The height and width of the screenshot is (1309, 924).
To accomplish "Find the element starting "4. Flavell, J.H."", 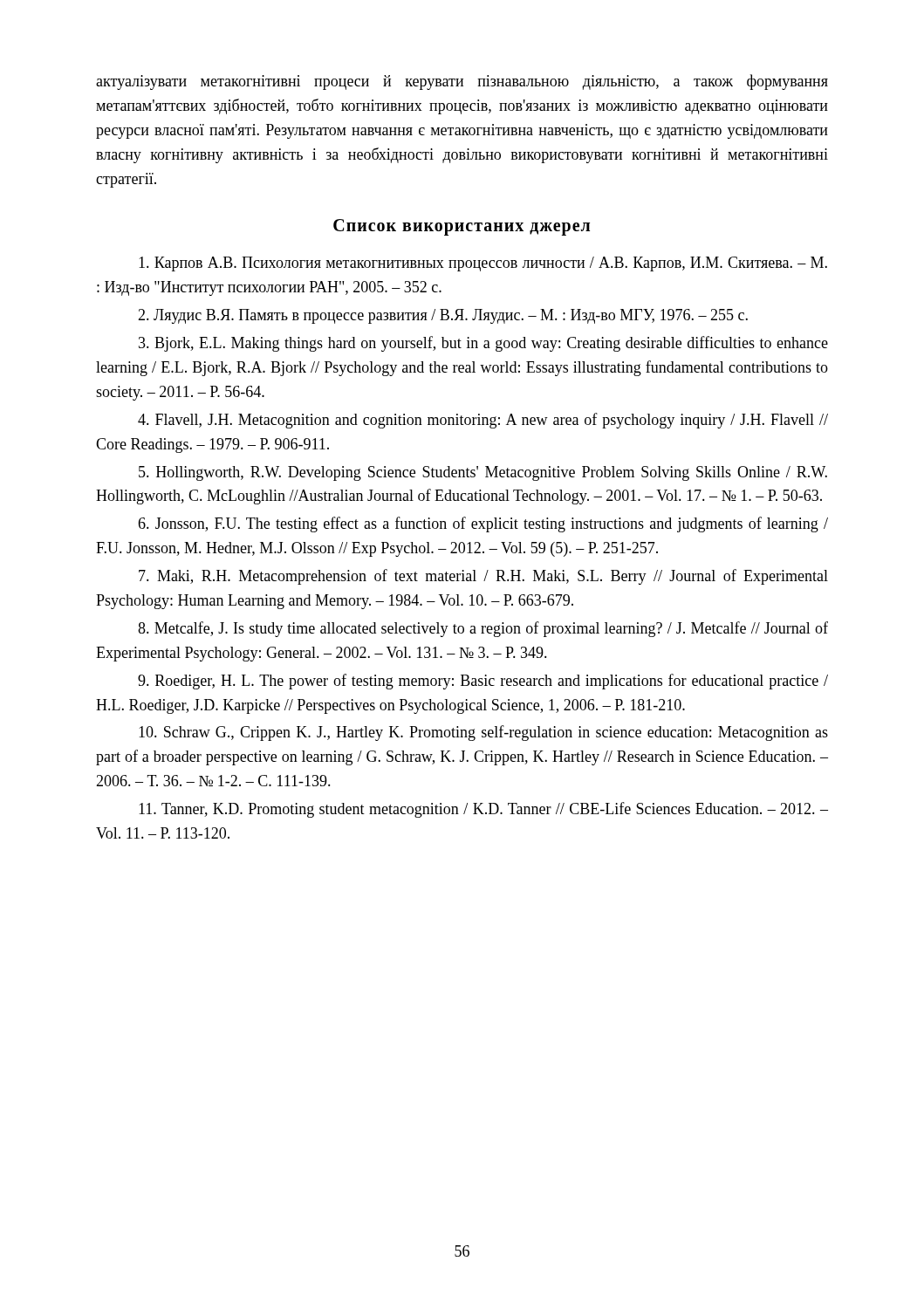I will (462, 432).
